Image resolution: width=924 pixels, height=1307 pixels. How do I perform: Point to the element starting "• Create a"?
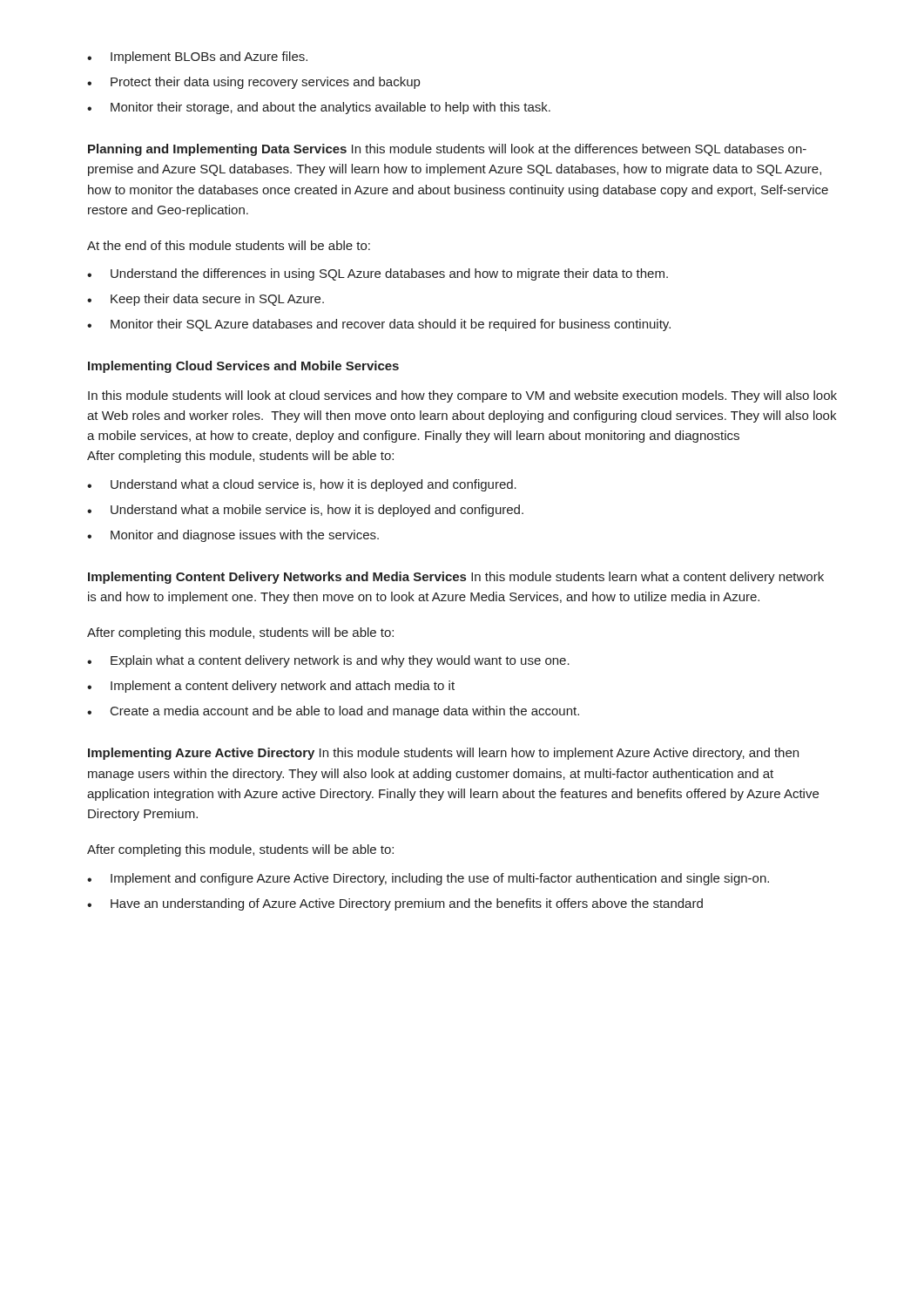(334, 713)
